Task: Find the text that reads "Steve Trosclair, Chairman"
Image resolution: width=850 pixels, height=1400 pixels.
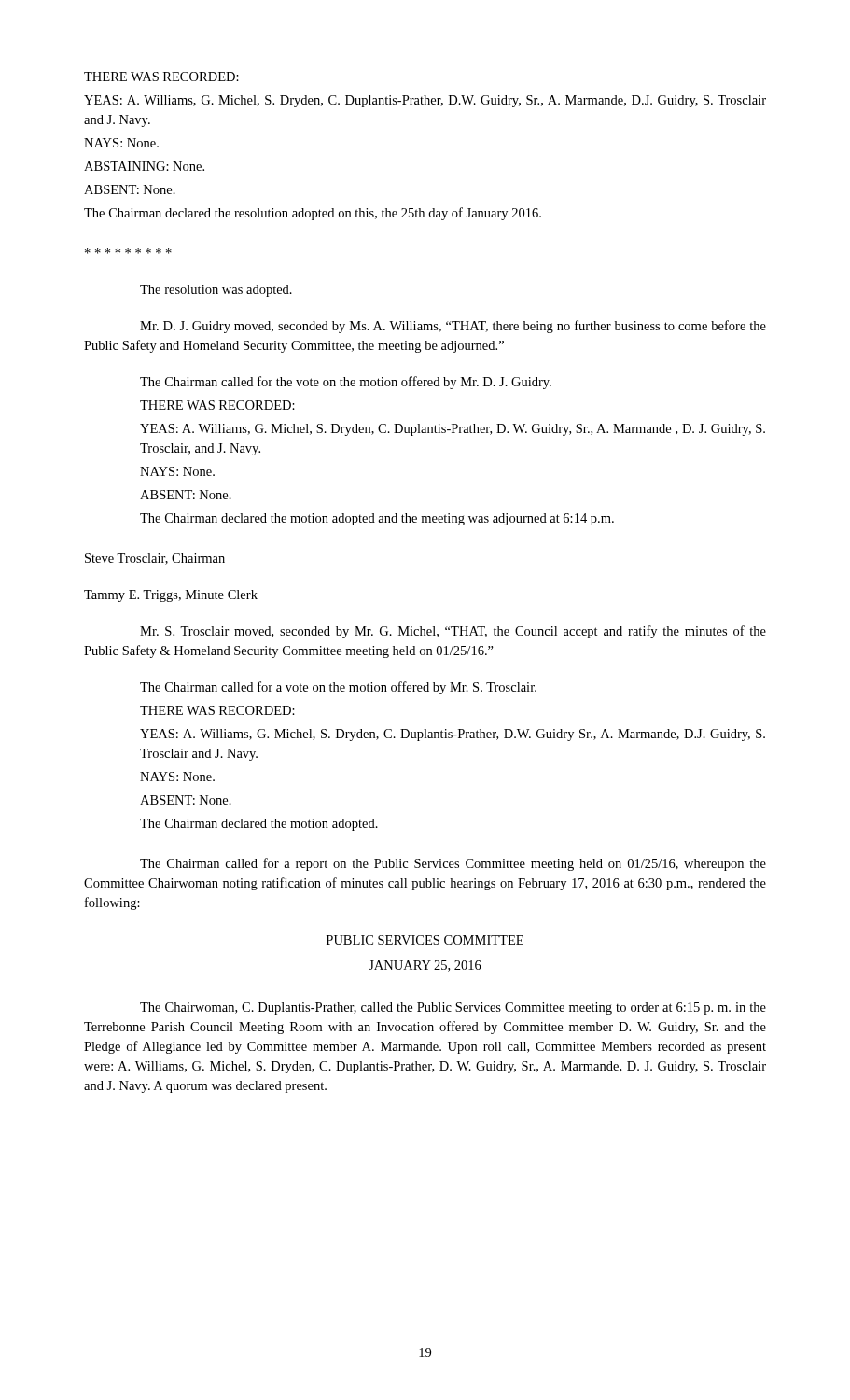Action: [x=155, y=559]
